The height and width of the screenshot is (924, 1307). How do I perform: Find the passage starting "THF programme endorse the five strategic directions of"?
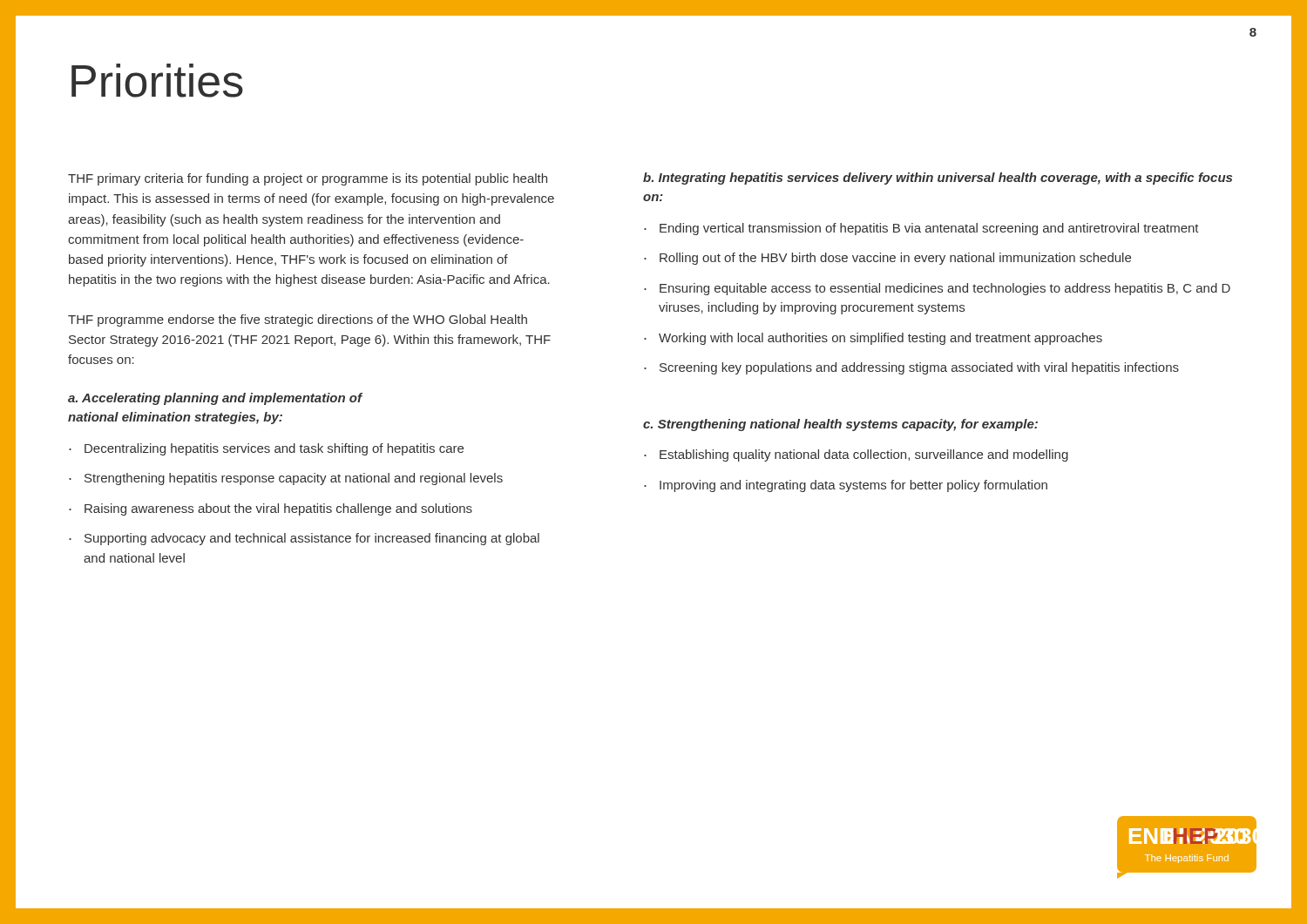coord(309,339)
